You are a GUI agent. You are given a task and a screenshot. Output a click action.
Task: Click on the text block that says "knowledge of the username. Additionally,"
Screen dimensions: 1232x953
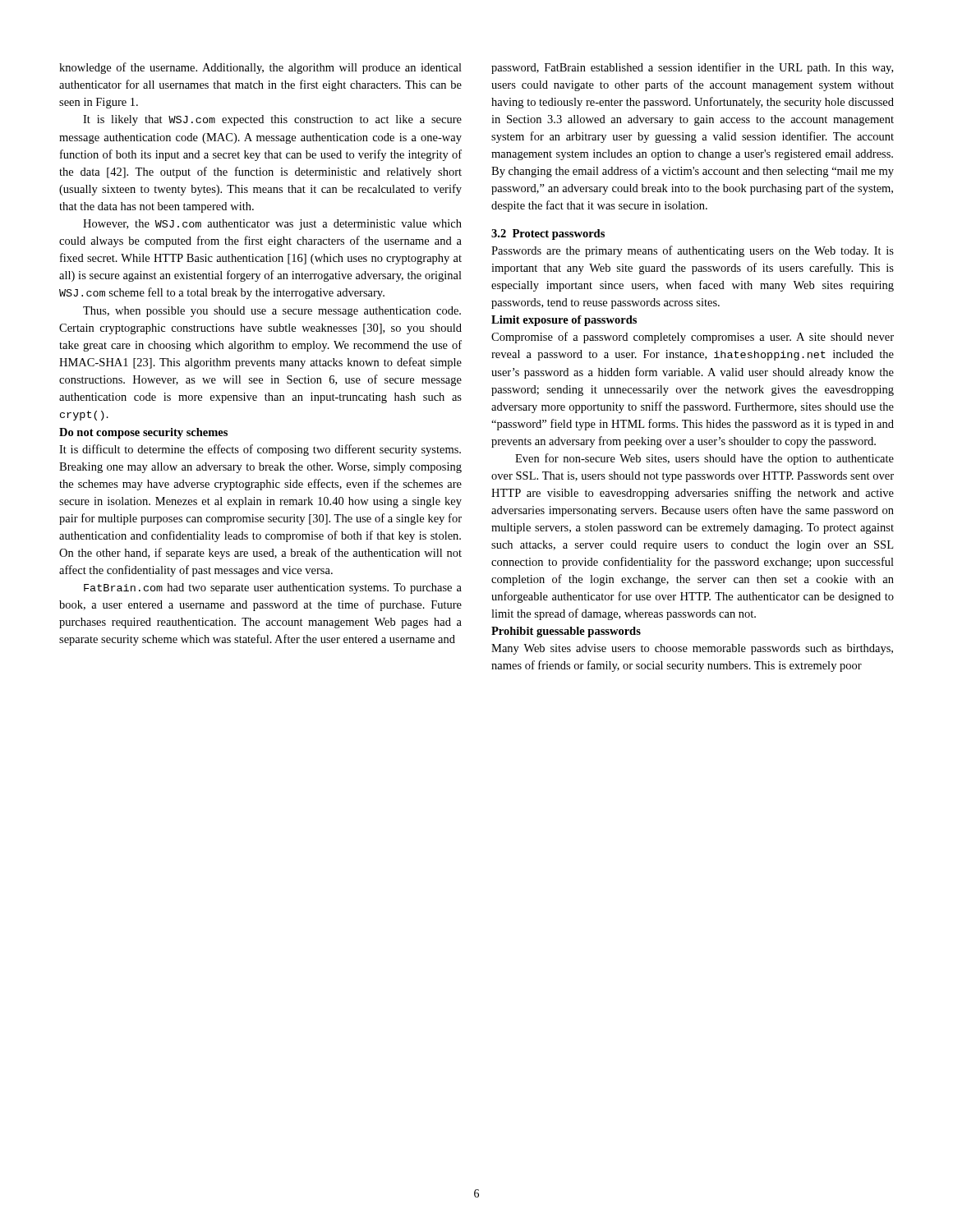point(260,85)
